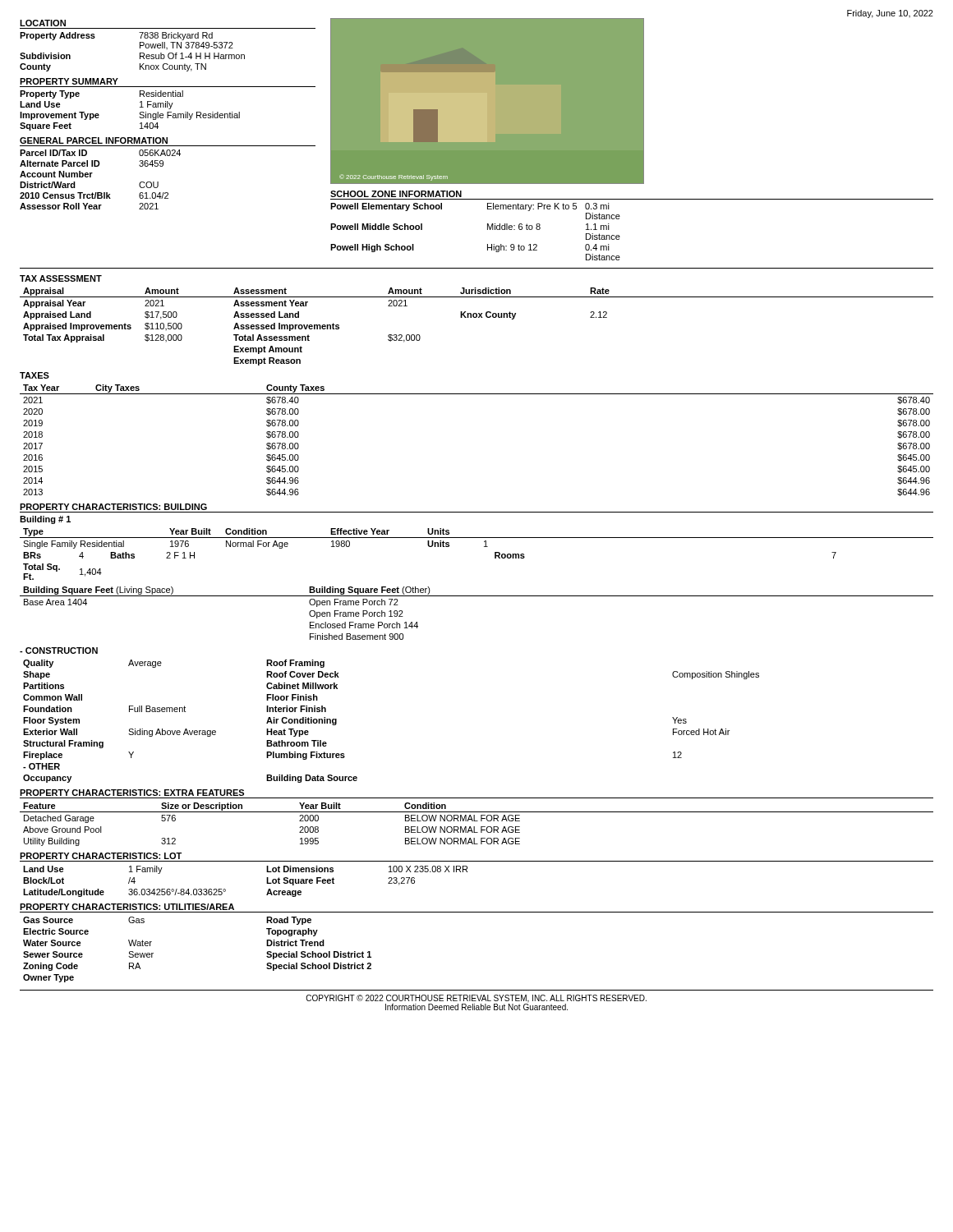Point to "PROPERTY CHARACTERISTICS: LOT"
953x1232 pixels.
(x=101, y=856)
